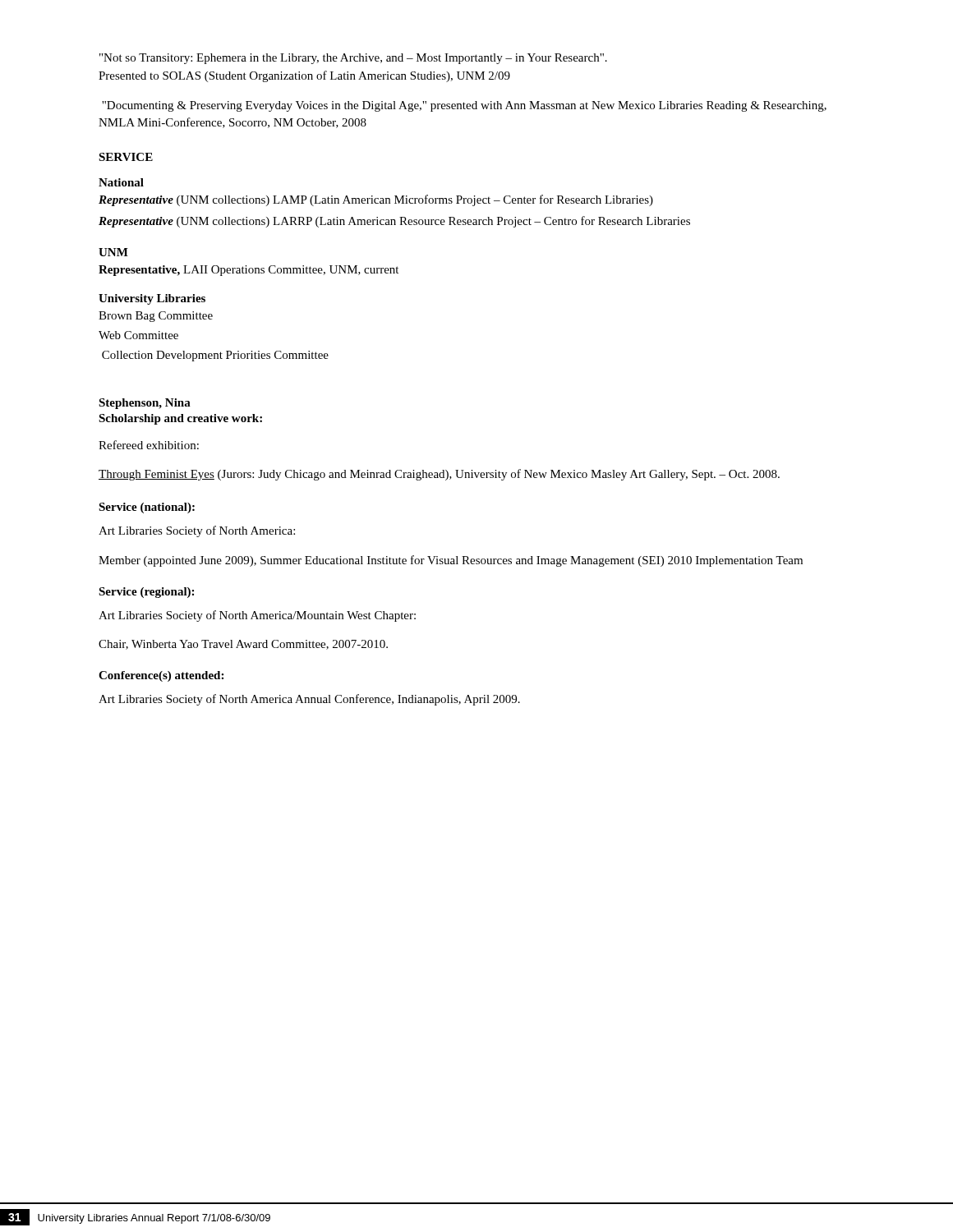Image resolution: width=953 pixels, height=1232 pixels.
Task: Locate the text "Collection Development Priorities Committee"
Action: point(214,355)
